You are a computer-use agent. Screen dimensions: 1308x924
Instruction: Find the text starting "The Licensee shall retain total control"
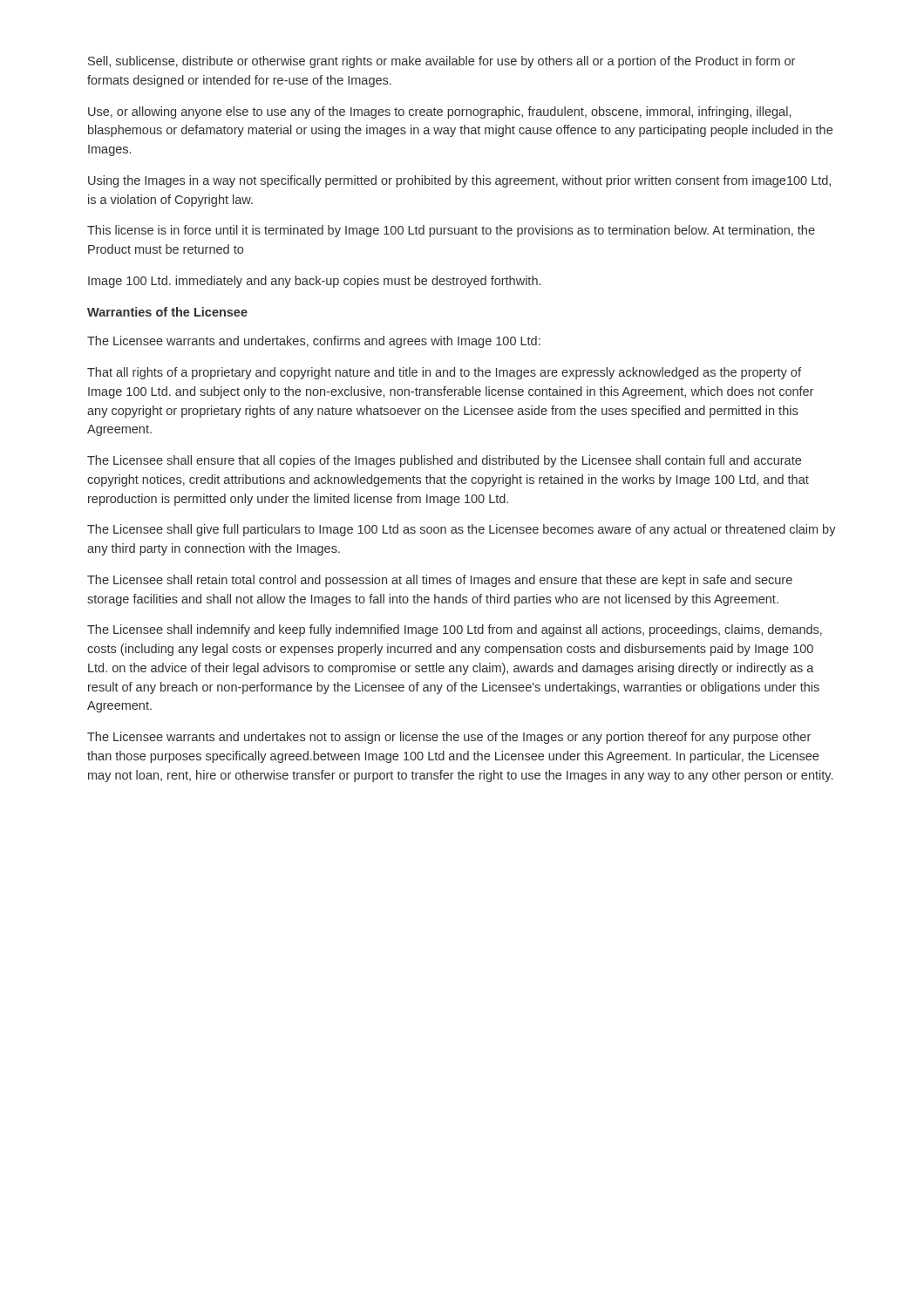click(440, 589)
